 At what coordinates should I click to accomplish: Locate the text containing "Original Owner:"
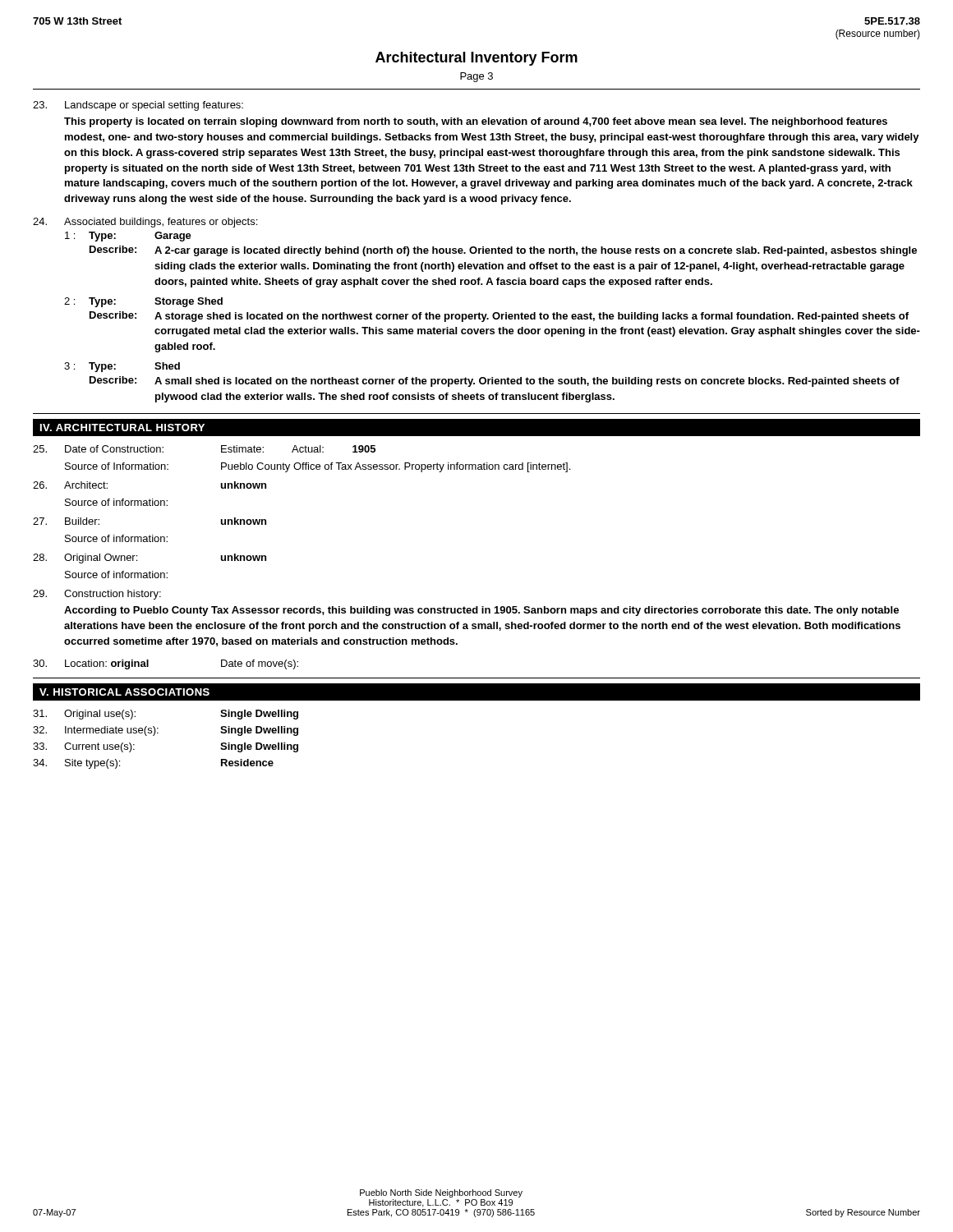pyautogui.click(x=101, y=557)
